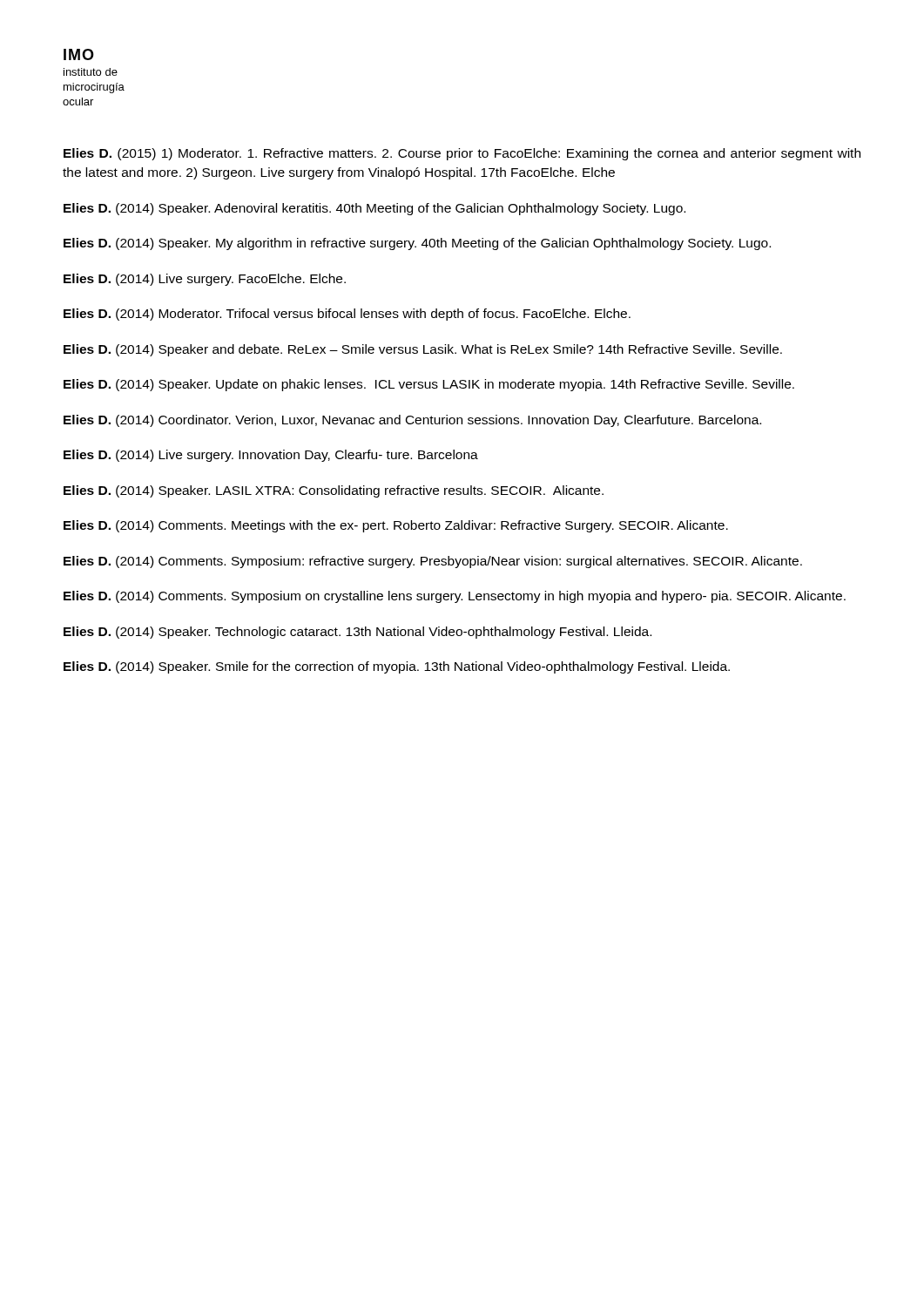This screenshot has width=924, height=1307.
Task: Find the block on this page that starts "Elies D. (2014) Speaker. LASIL XTRA: Consolidating refractive"
Action: click(334, 490)
